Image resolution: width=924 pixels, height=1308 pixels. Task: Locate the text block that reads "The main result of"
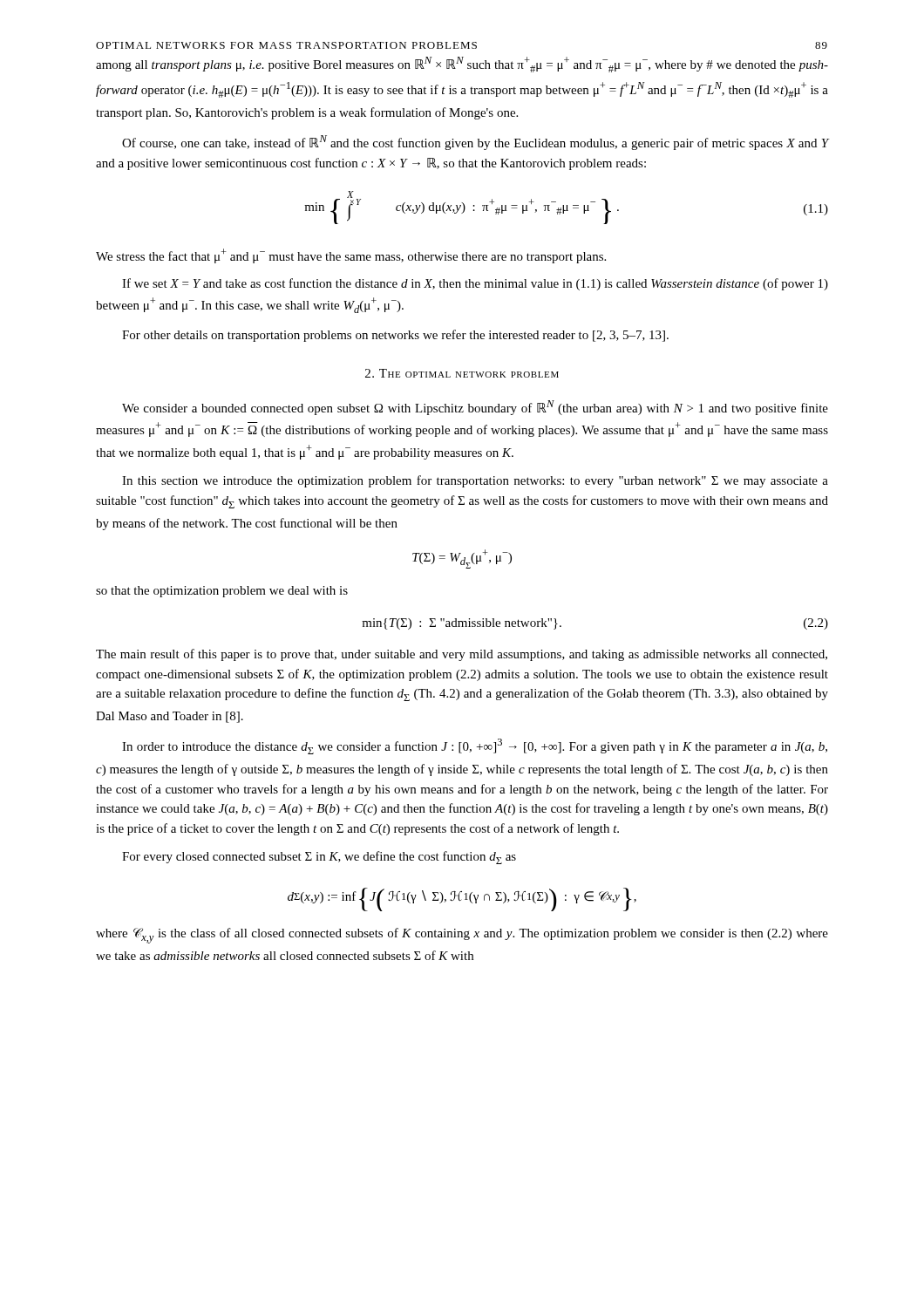pyautogui.click(x=462, y=685)
